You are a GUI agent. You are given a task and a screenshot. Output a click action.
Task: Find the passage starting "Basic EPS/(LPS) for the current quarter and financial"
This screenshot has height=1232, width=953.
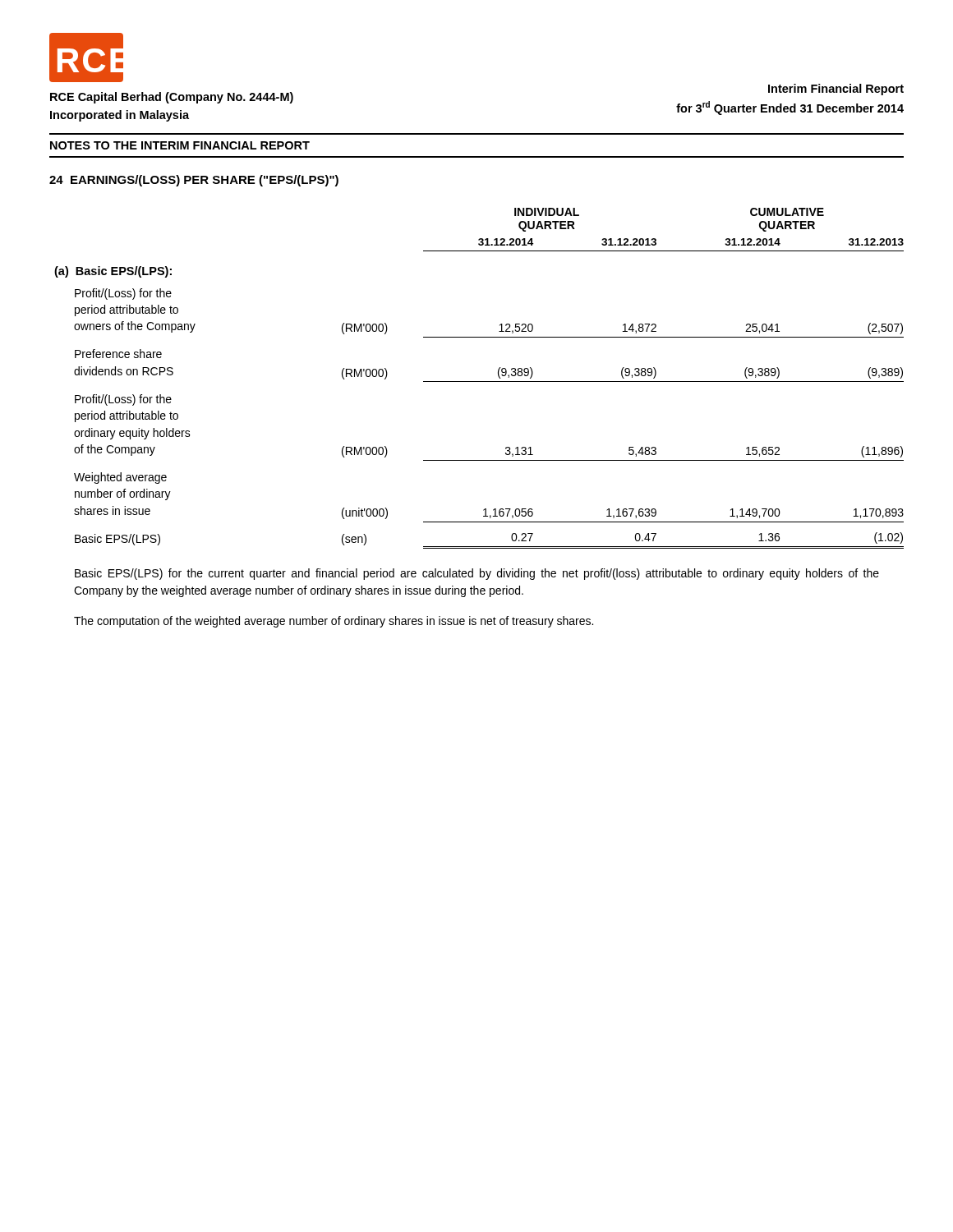(476, 582)
